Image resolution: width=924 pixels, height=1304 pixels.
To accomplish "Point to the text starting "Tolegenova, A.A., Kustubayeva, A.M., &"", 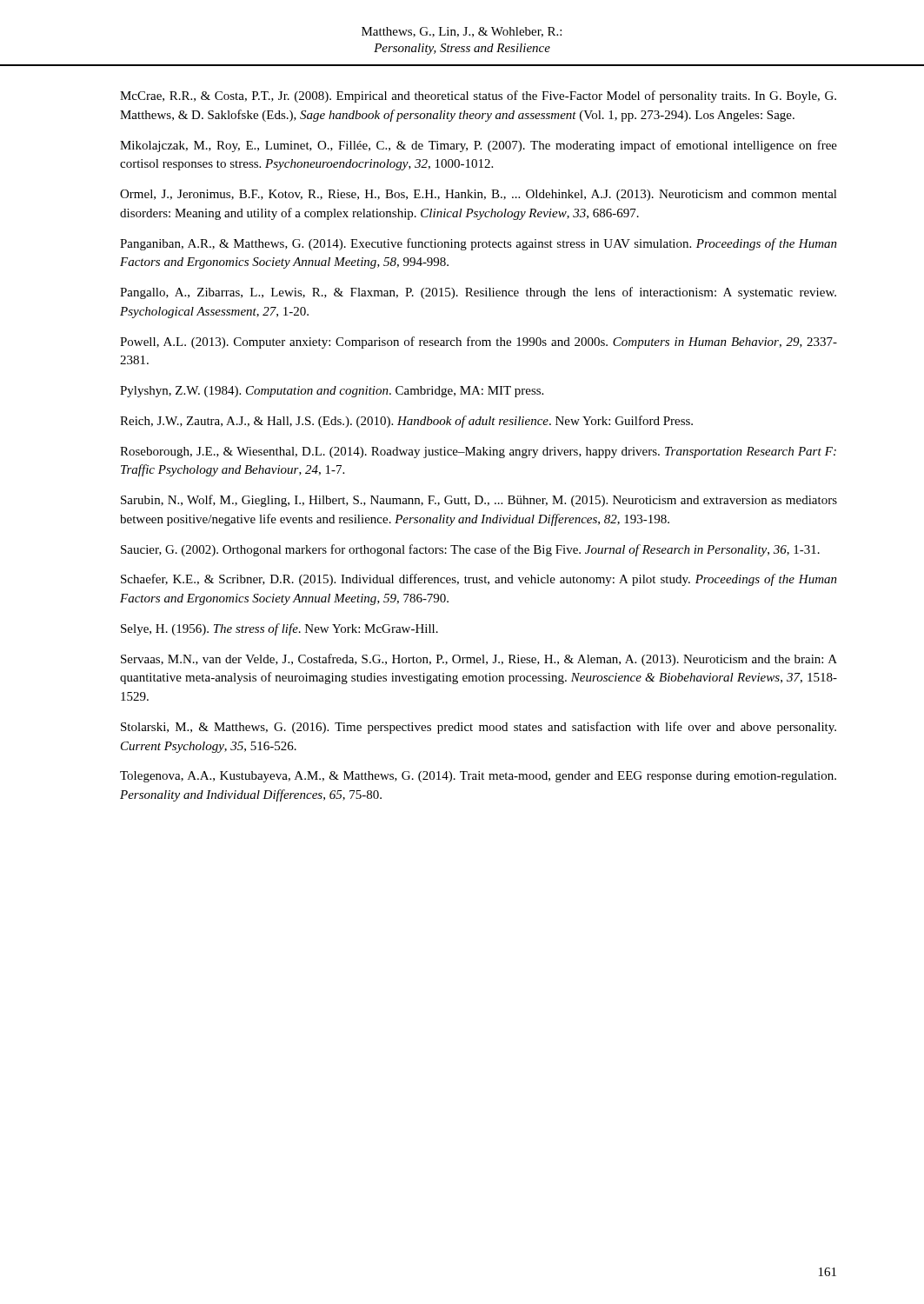I will coord(462,786).
